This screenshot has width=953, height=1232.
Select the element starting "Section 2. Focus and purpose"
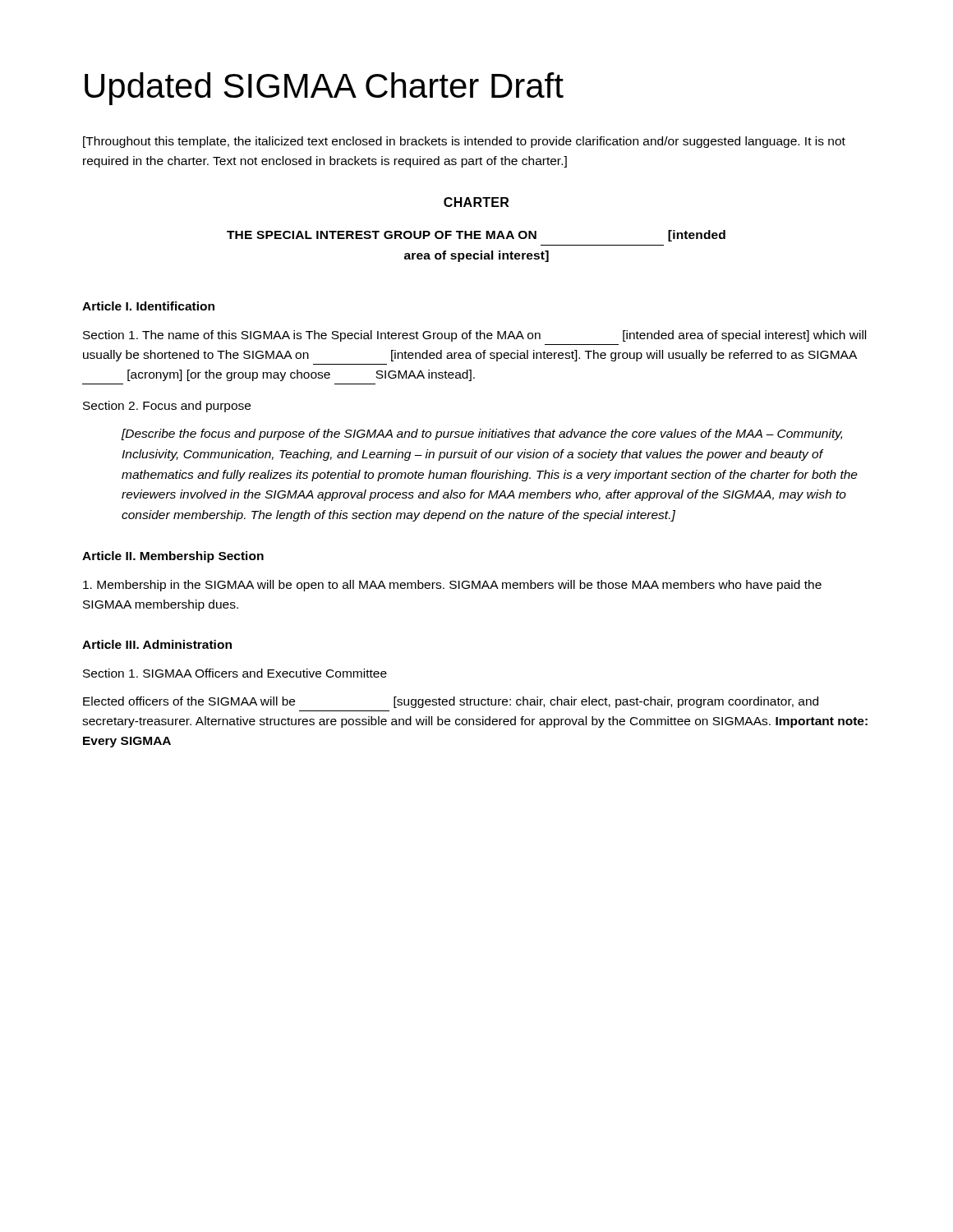(167, 405)
